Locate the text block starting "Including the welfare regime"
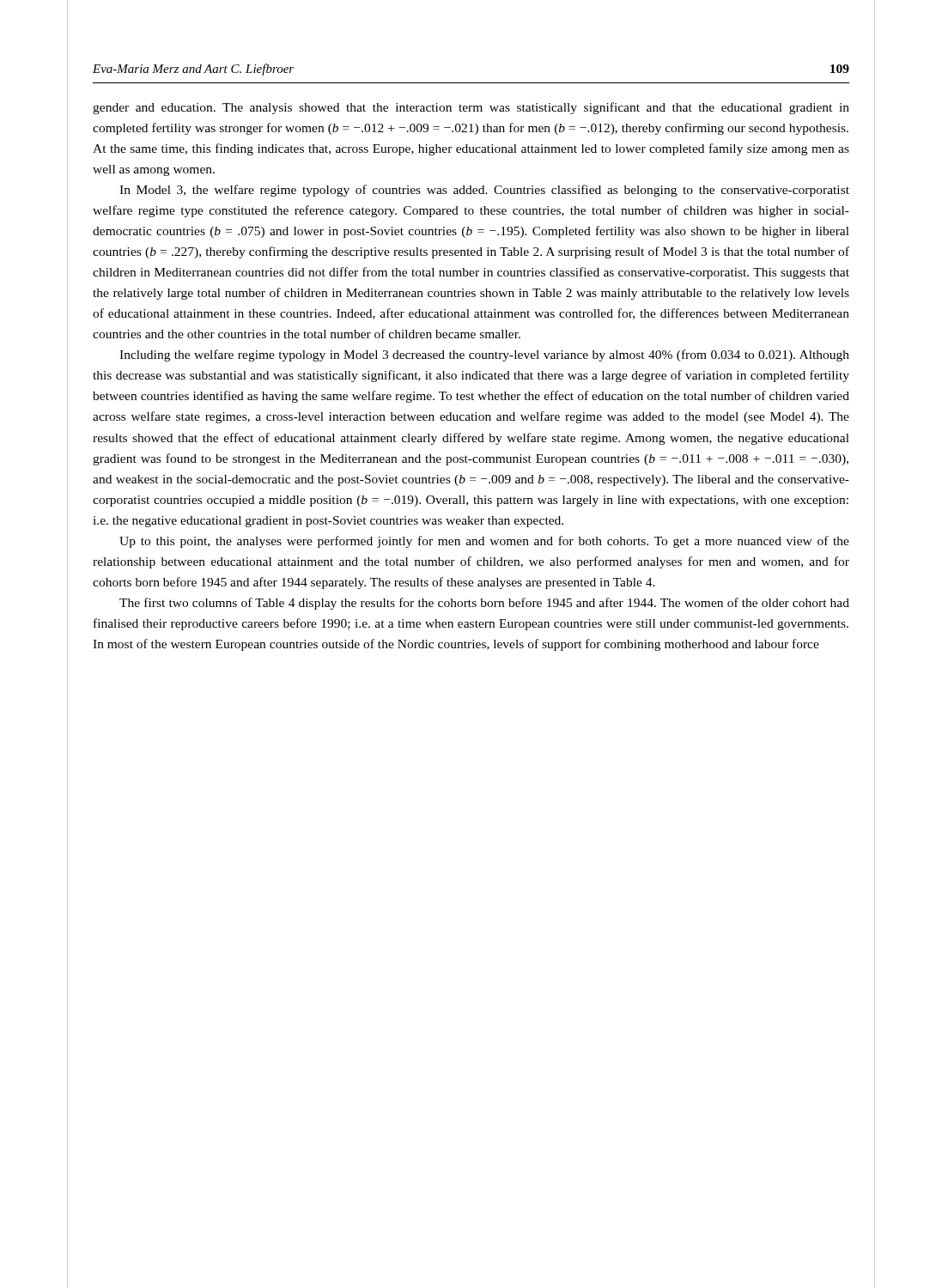Image resolution: width=942 pixels, height=1288 pixels. coord(471,437)
